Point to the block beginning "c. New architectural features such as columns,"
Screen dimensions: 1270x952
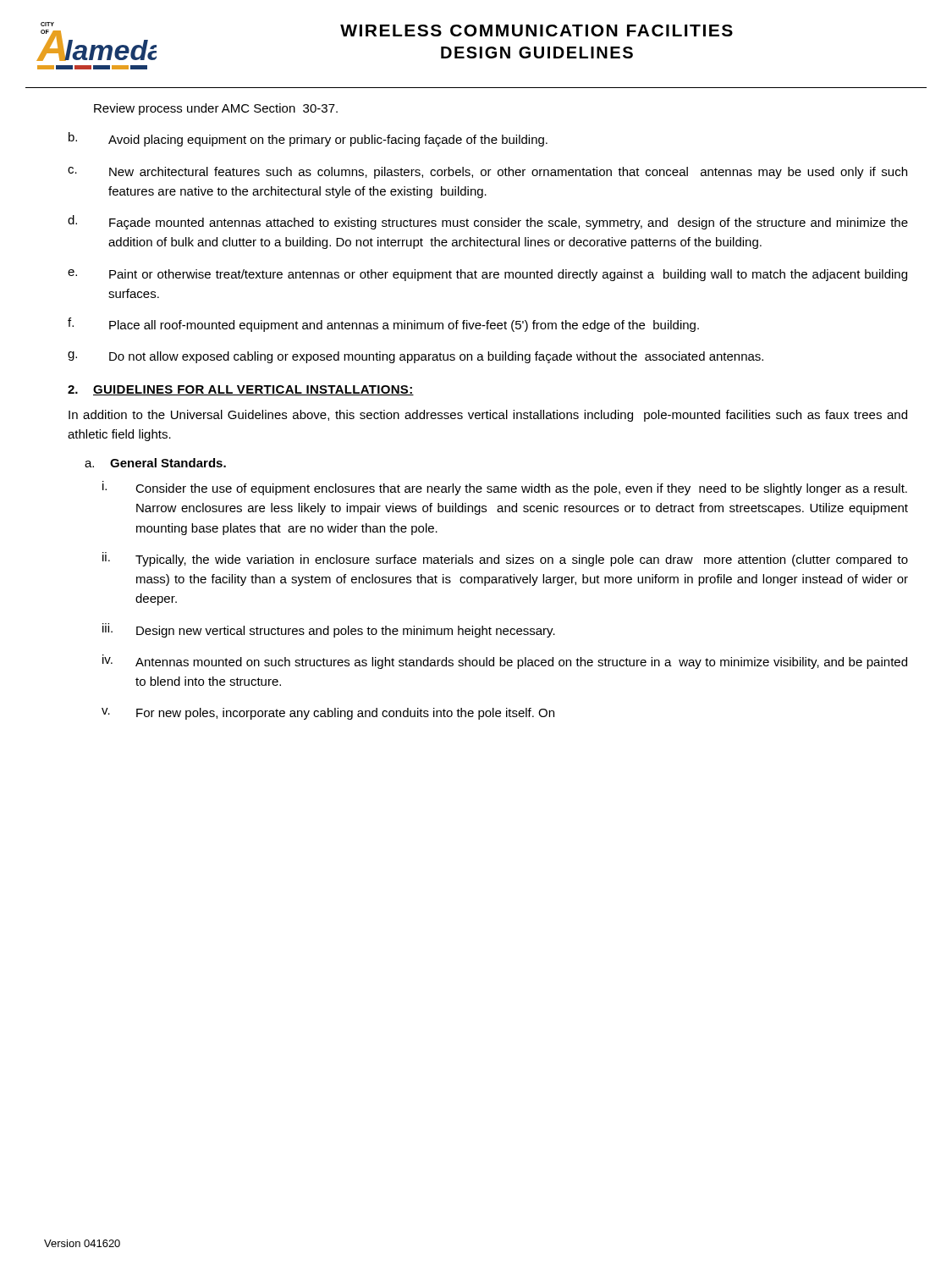pos(488,181)
